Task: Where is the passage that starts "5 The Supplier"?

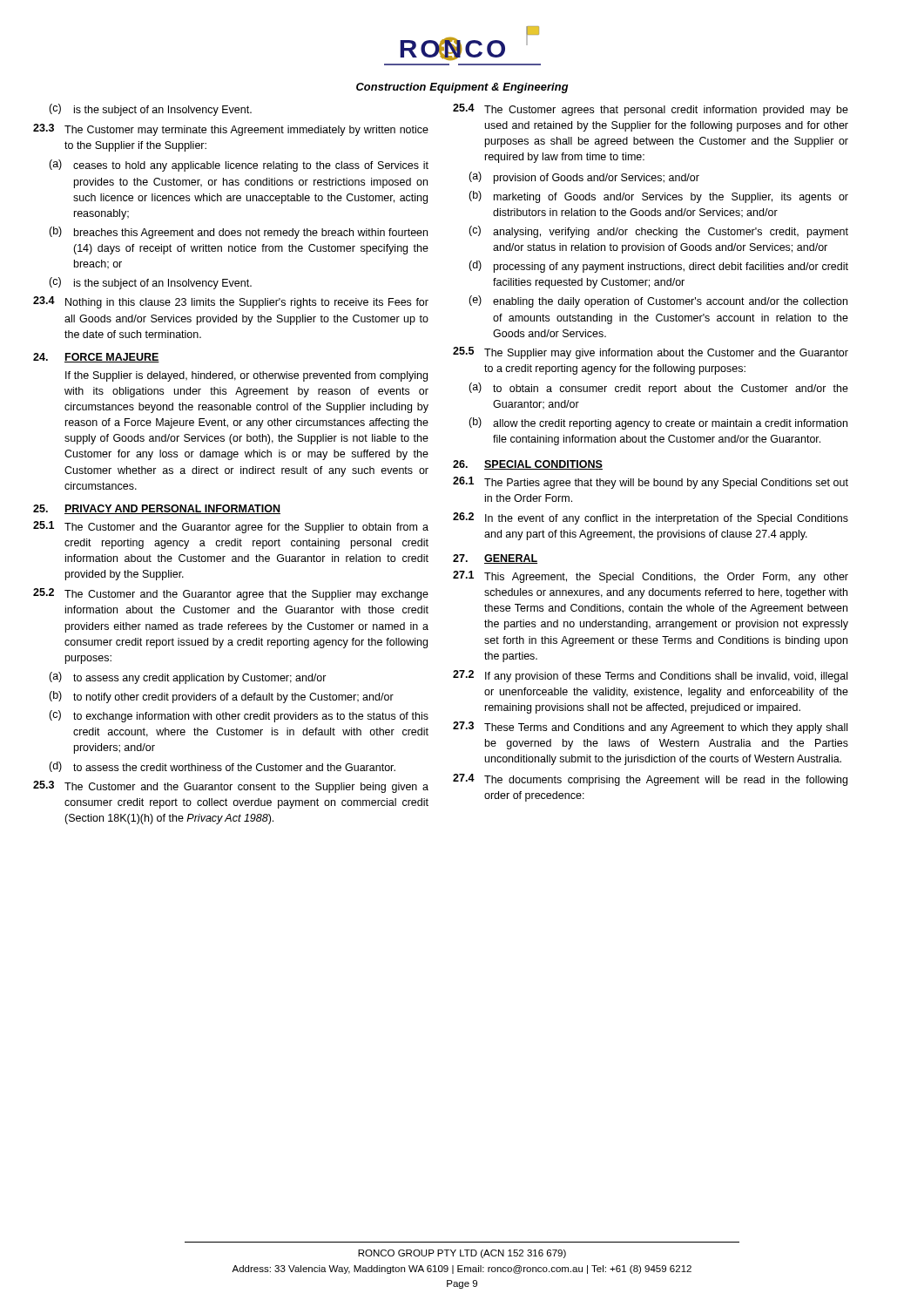Action: click(651, 361)
